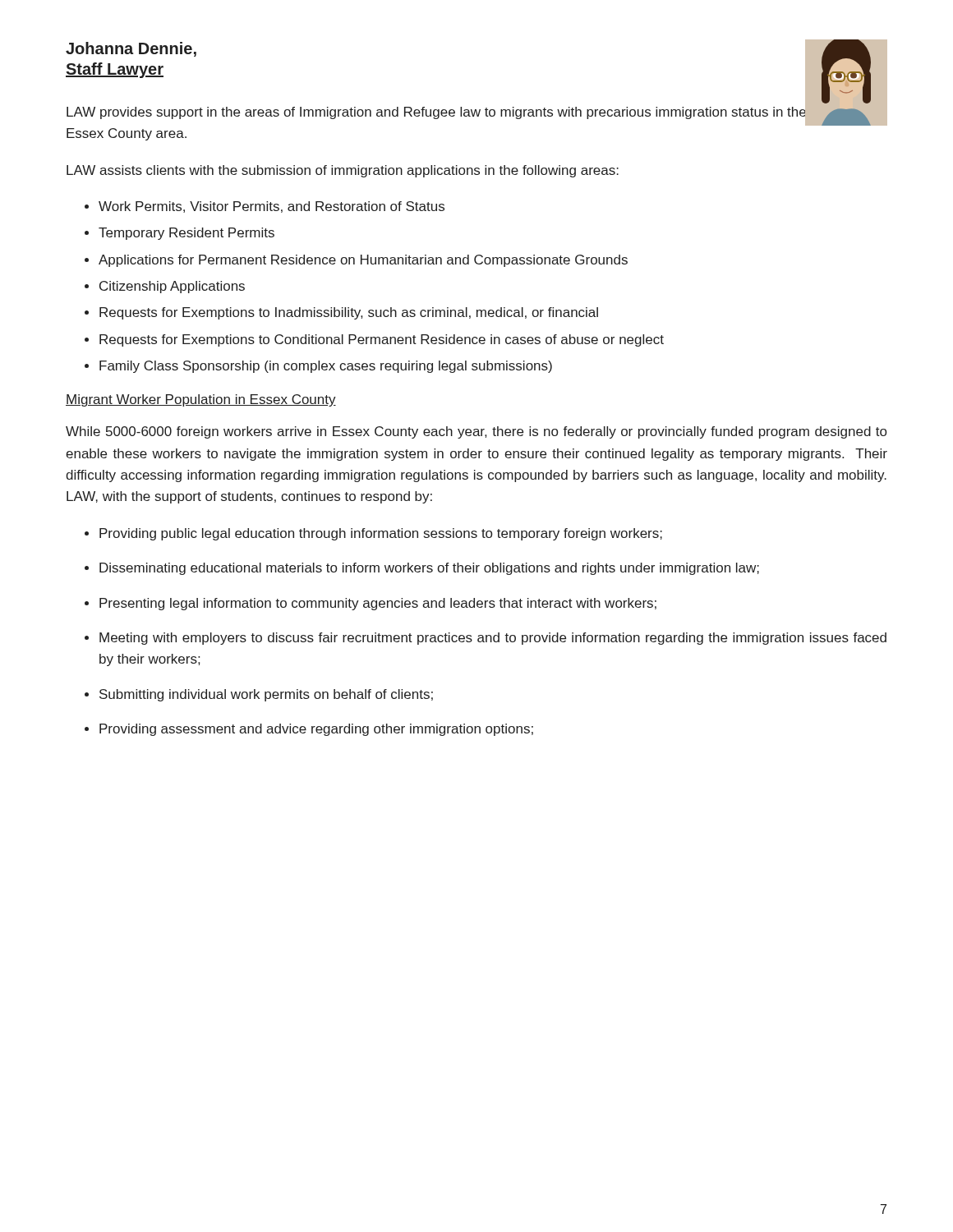Select the list item with the text "Requests for Exemptions to Inadmissibility,"
This screenshot has height=1232, width=953.
coord(349,313)
